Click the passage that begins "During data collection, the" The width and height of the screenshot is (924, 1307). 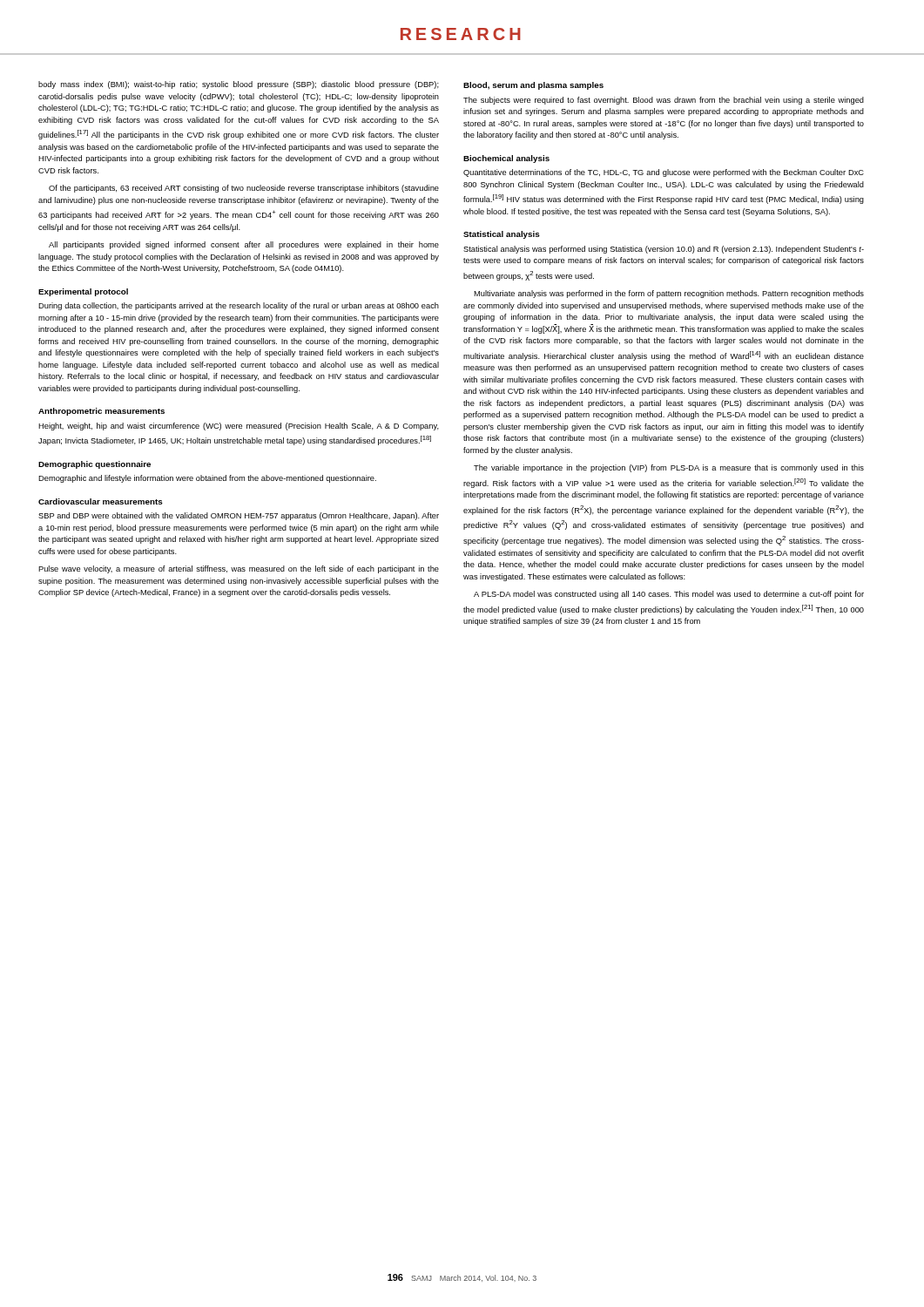click(239, 348)
